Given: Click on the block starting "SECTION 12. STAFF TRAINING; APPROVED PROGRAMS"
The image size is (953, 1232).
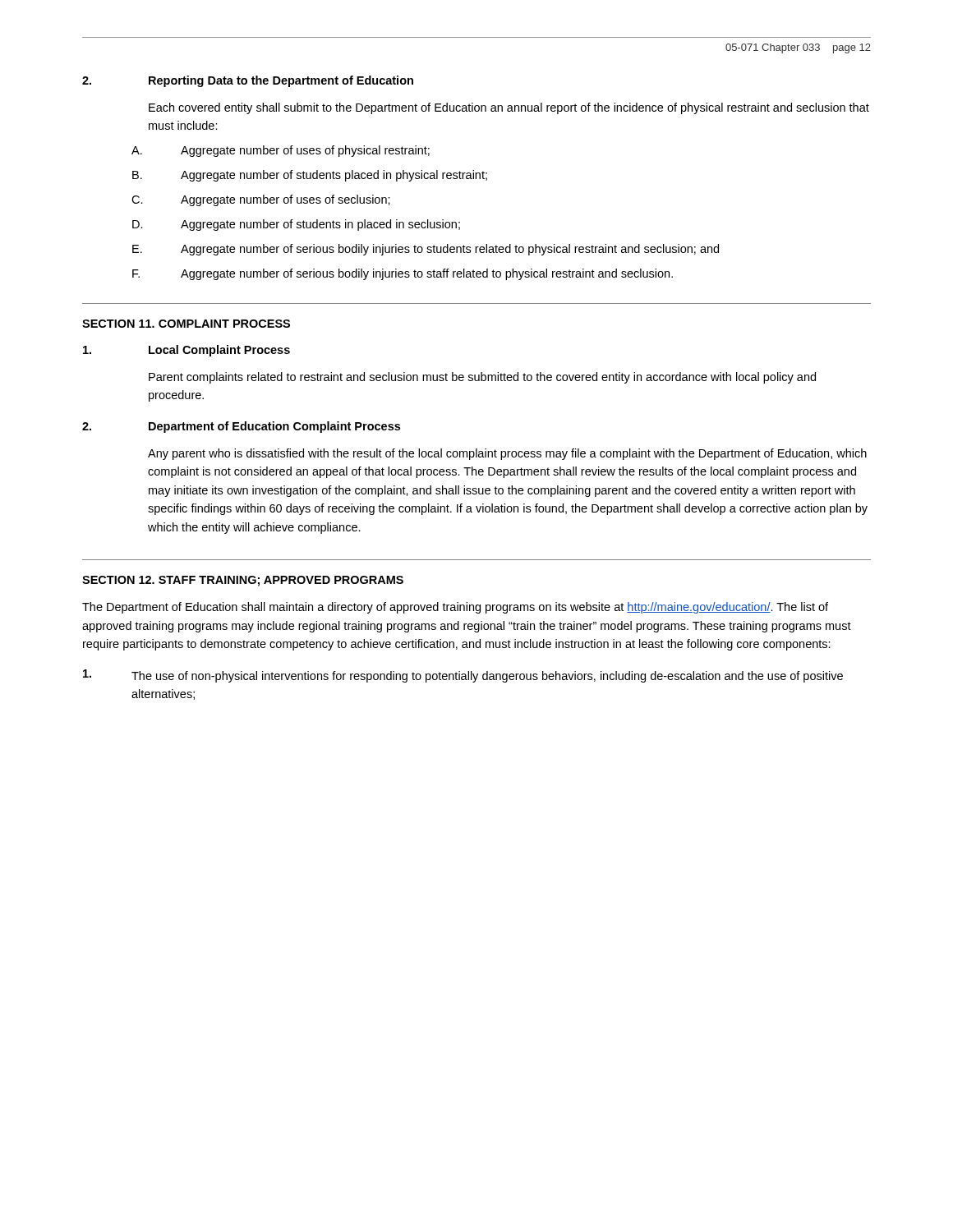Looking at the screenshot, I should 243,580.
